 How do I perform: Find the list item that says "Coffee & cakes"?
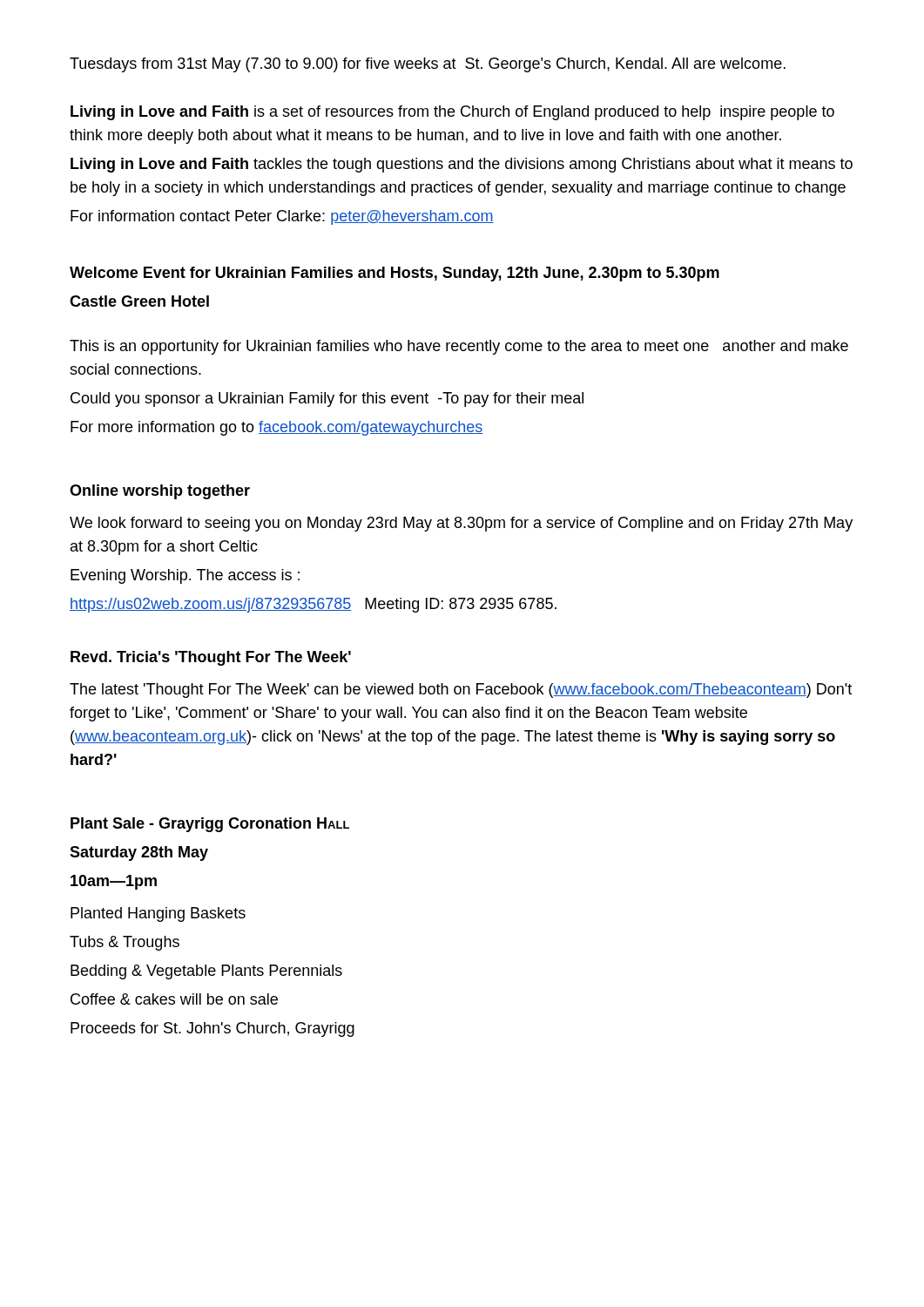[174, 999]
